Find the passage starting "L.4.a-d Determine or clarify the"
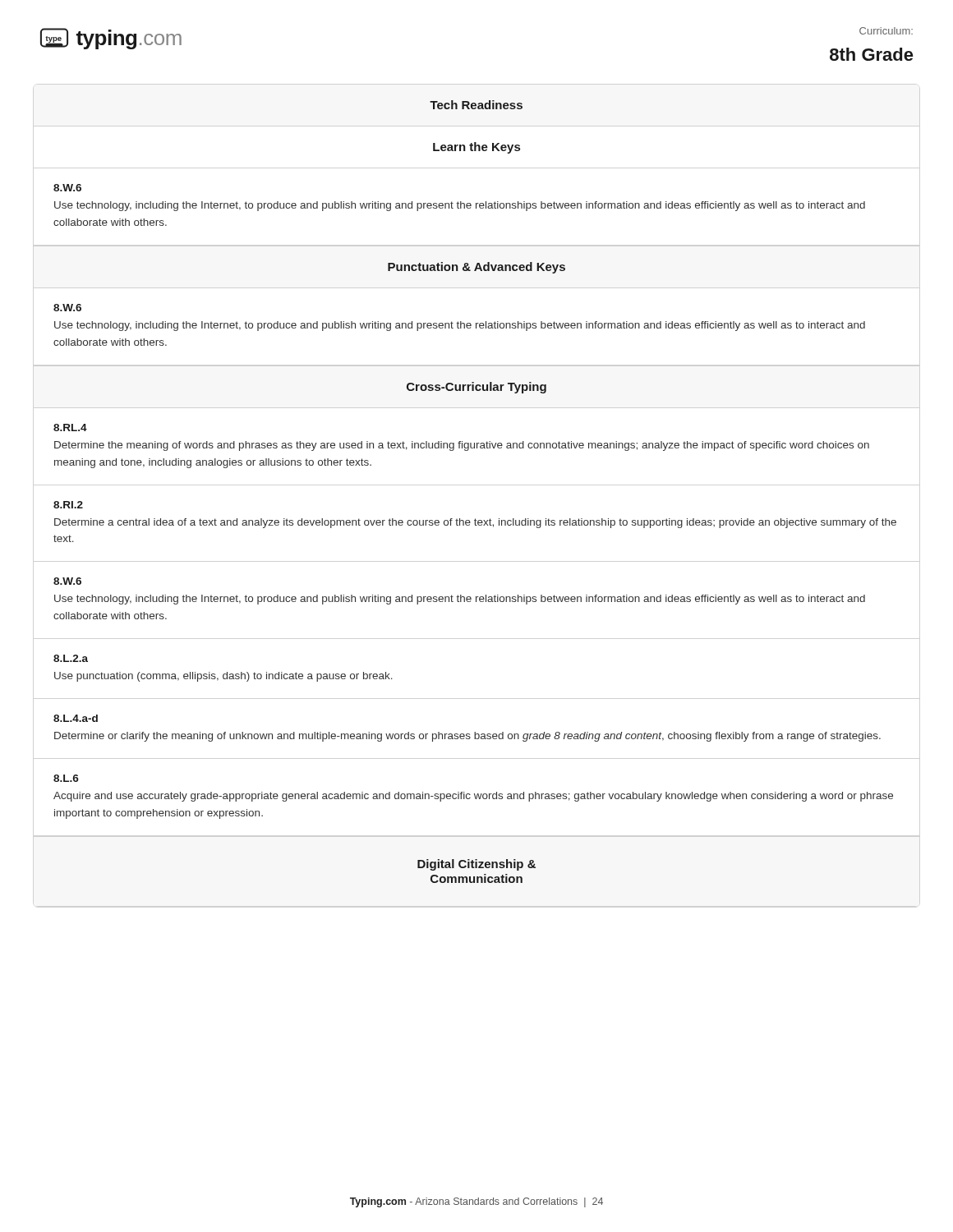This screenshot has height=1232, width=953. tap(476, 729)
